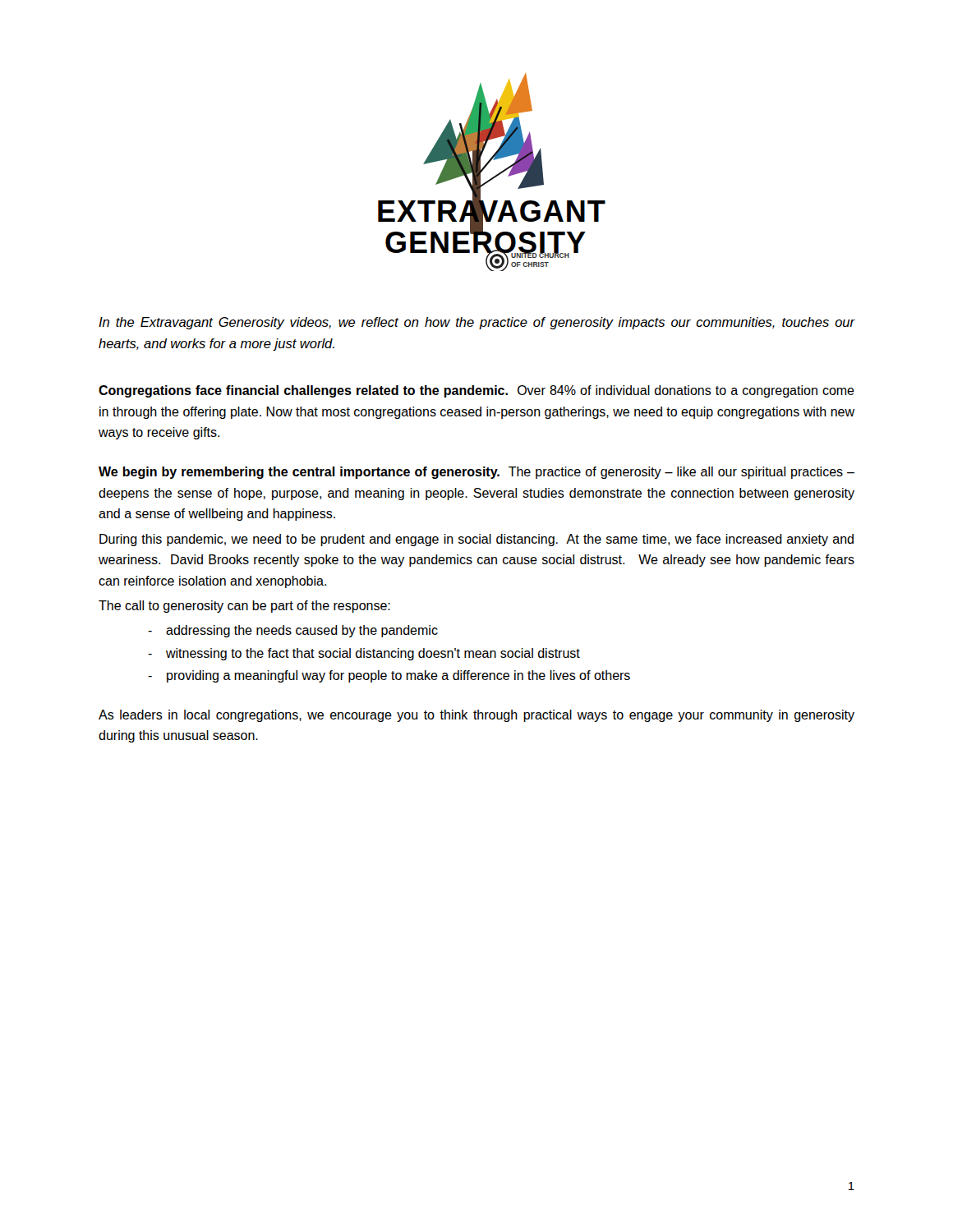Find the text starting "- witnessing to the fact that"

[364, 653]
